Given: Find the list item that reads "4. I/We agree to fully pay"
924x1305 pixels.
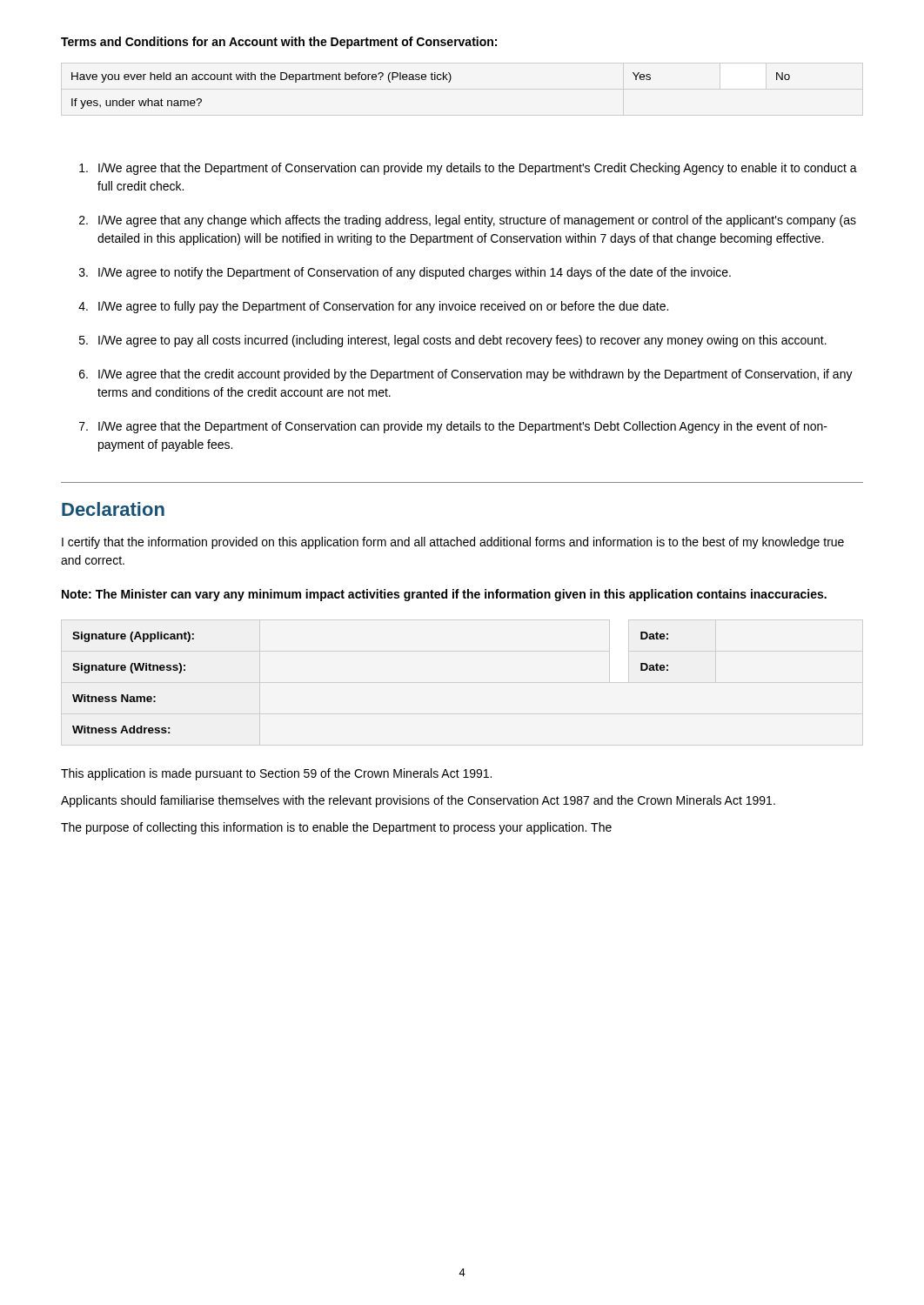Looking at the screenshot, I should (x=462, y=307).
